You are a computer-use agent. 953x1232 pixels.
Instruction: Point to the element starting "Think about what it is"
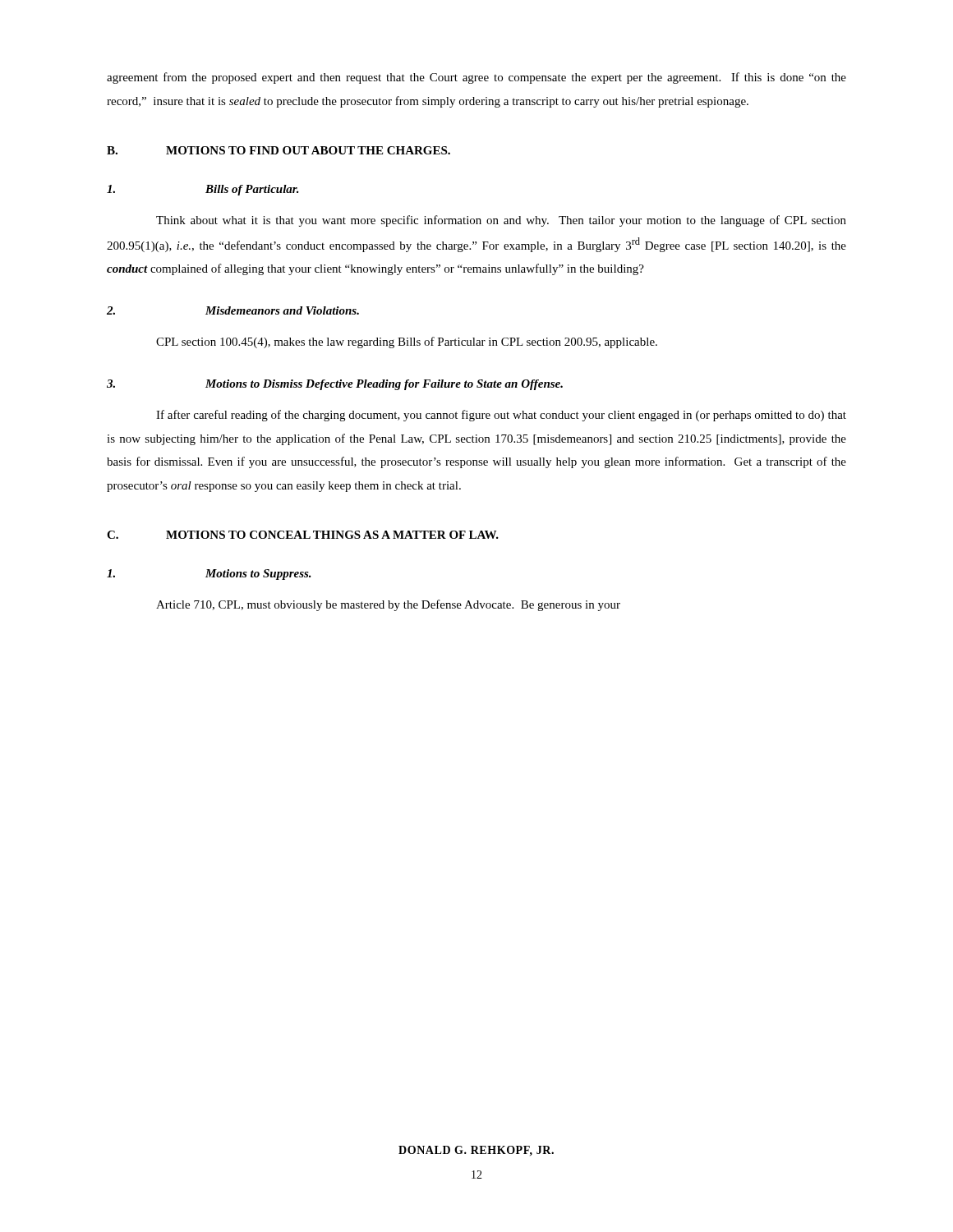click(x=476, y=245)
